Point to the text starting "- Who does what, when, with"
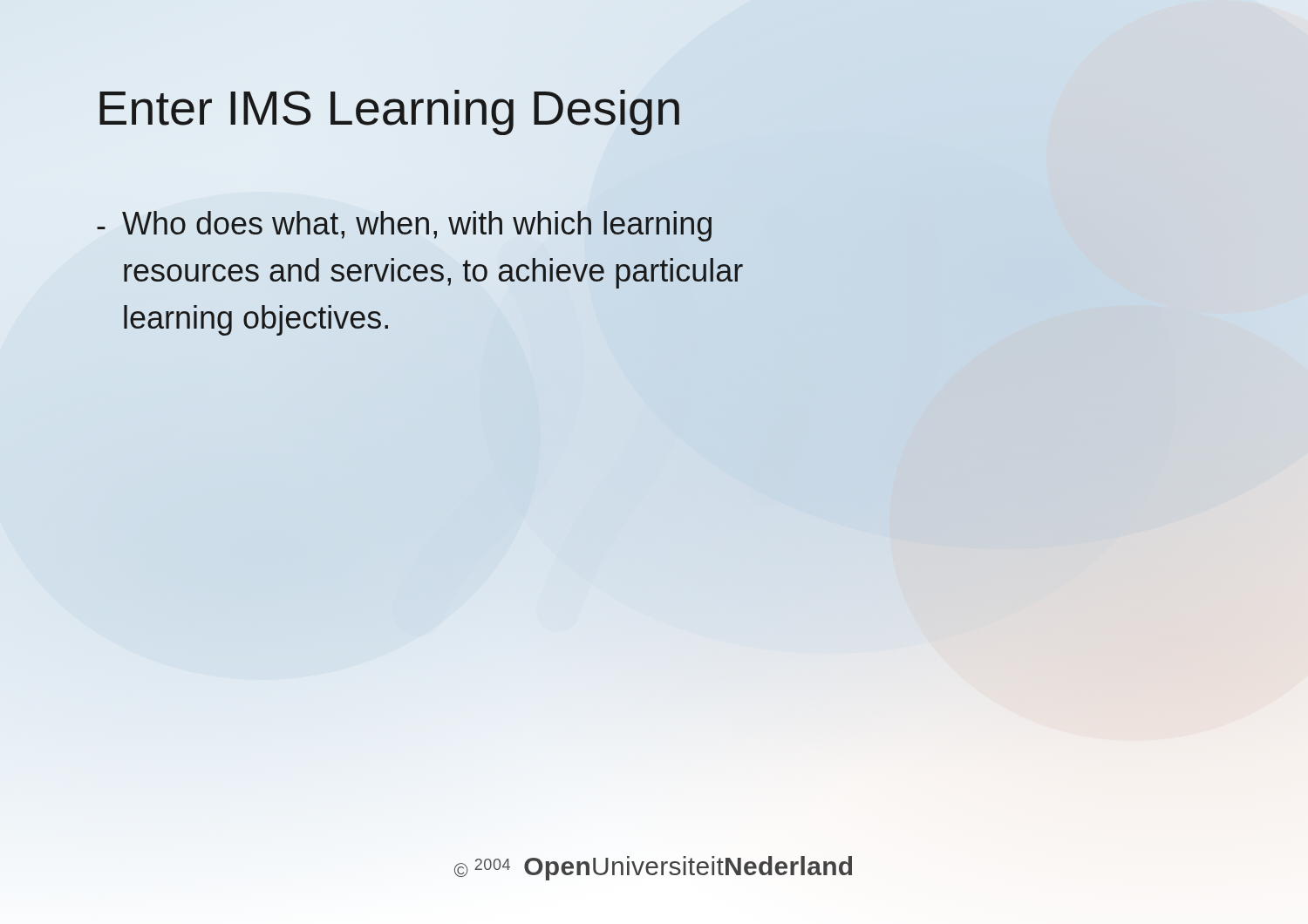 [466, 271]
